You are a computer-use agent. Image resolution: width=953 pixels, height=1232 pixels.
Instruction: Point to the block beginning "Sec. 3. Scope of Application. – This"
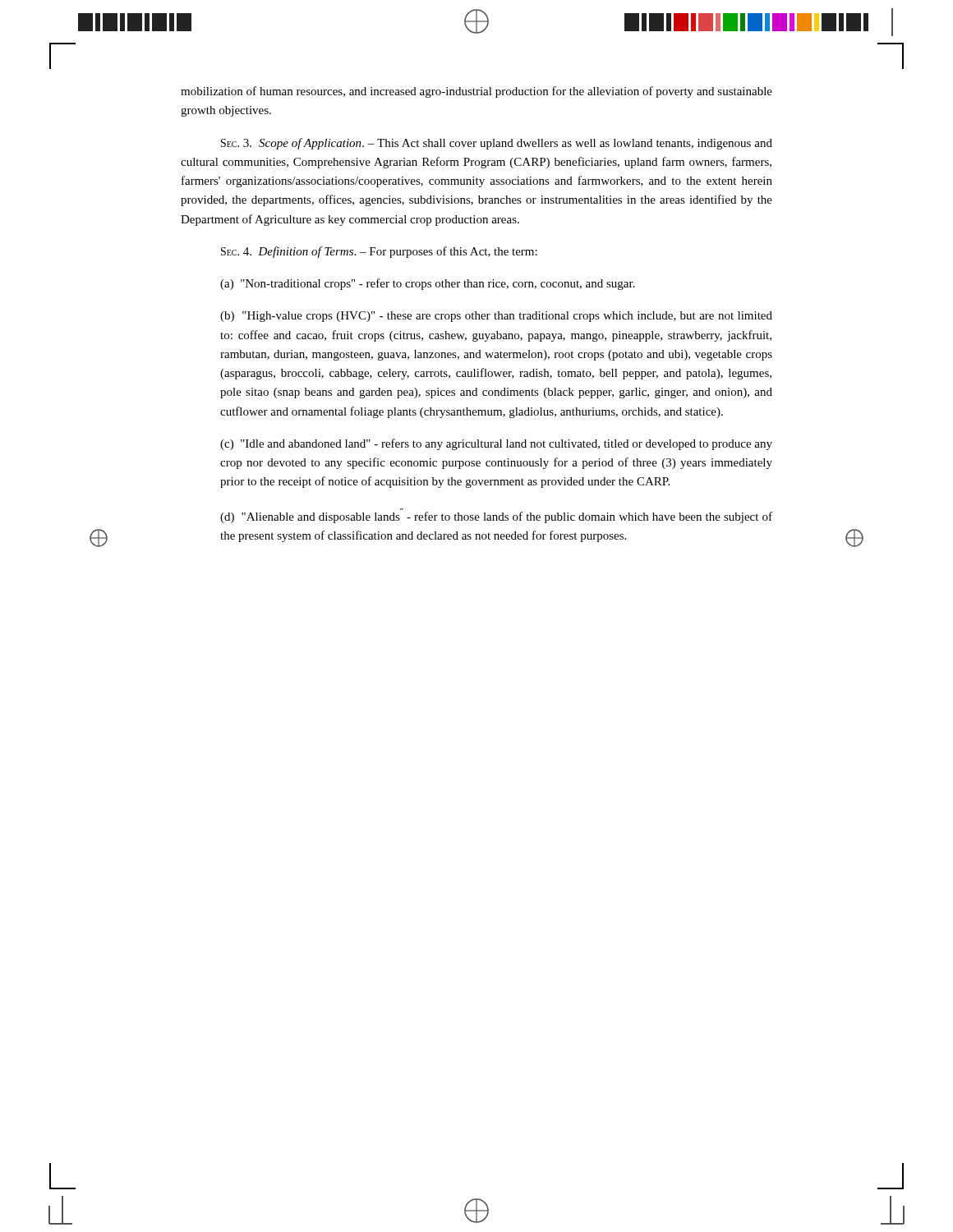pos(476,181)
